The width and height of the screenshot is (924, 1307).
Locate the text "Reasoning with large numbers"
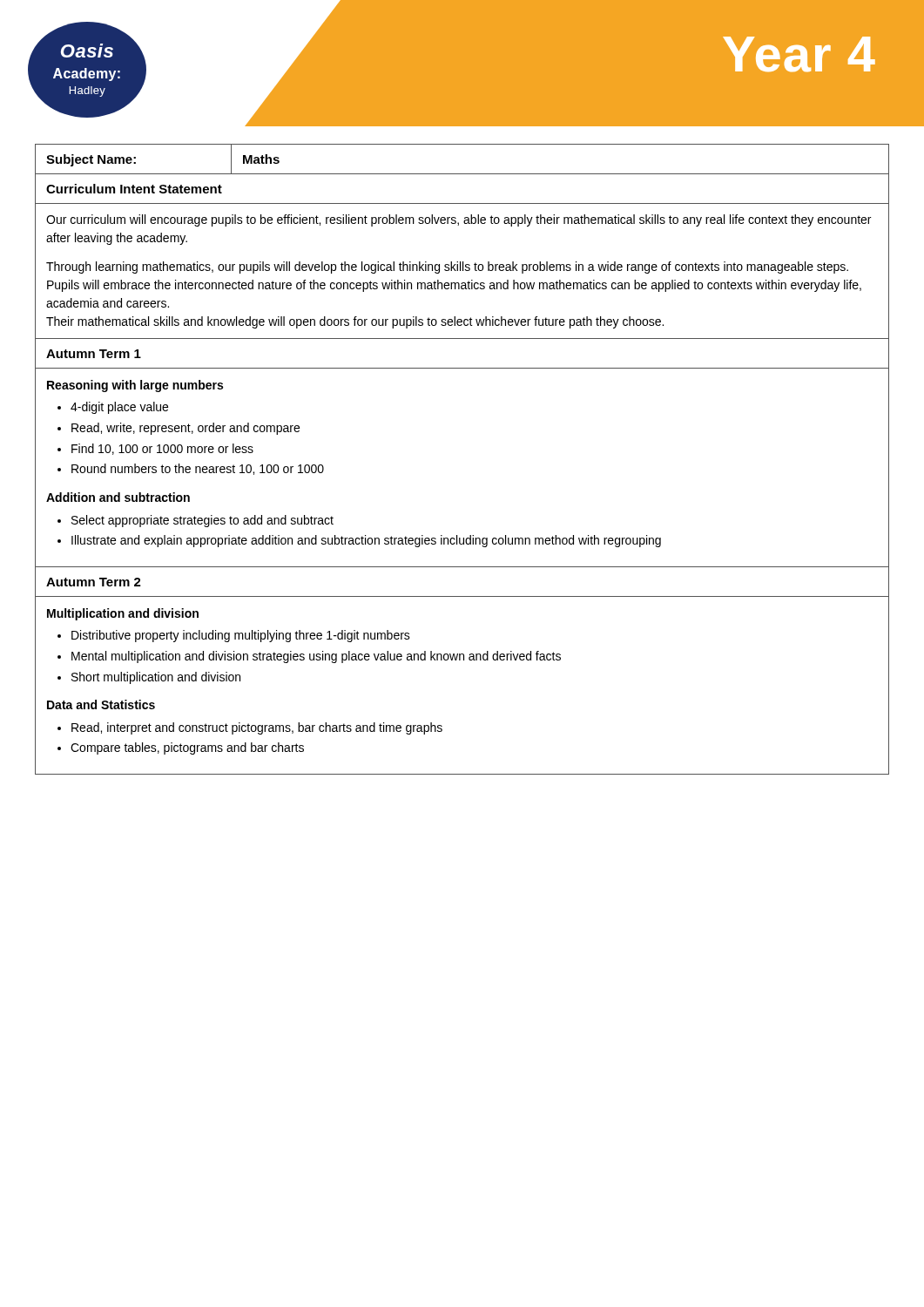[135, 385]
